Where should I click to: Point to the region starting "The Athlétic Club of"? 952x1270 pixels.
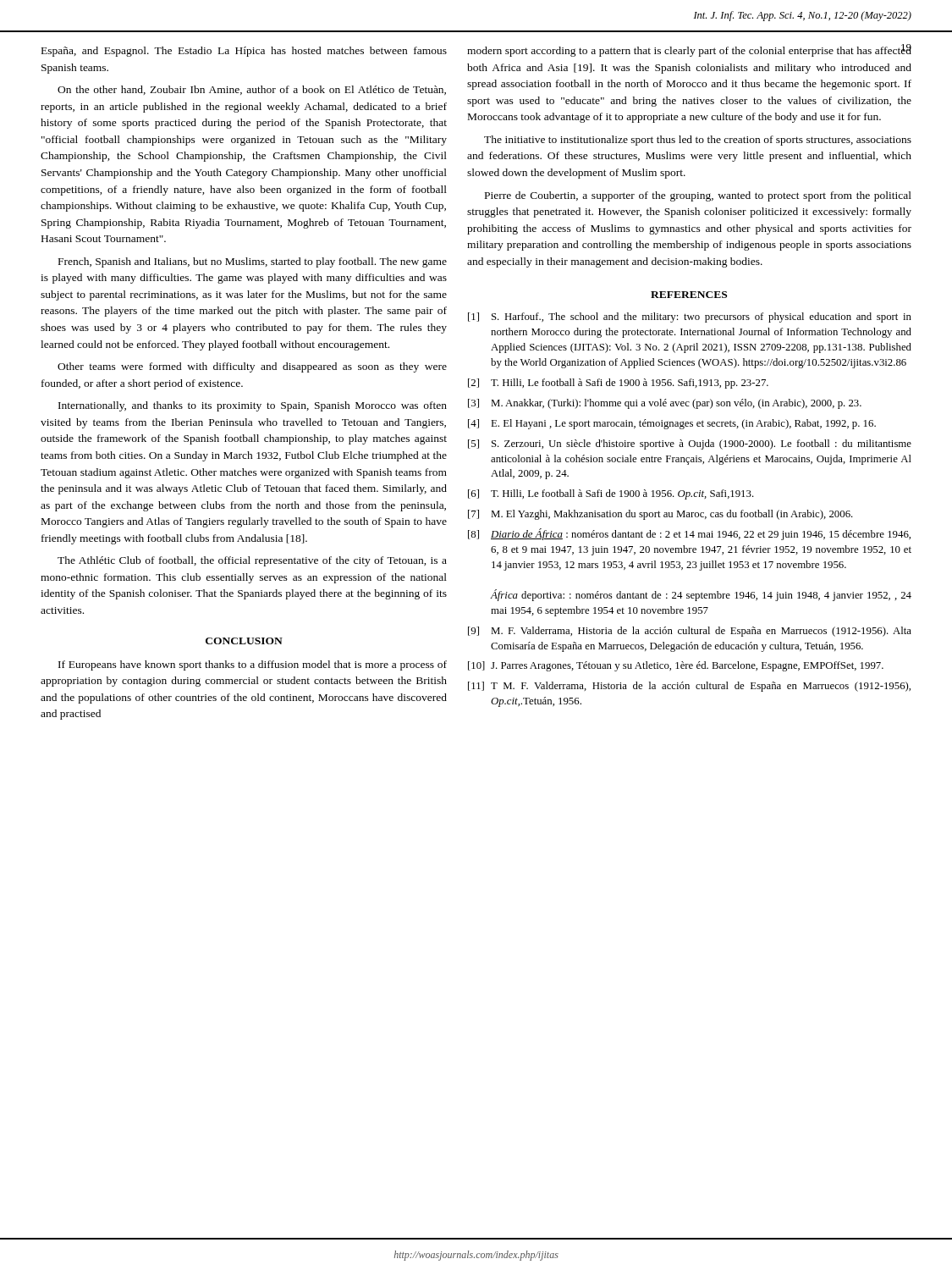(x=244, y=585)
